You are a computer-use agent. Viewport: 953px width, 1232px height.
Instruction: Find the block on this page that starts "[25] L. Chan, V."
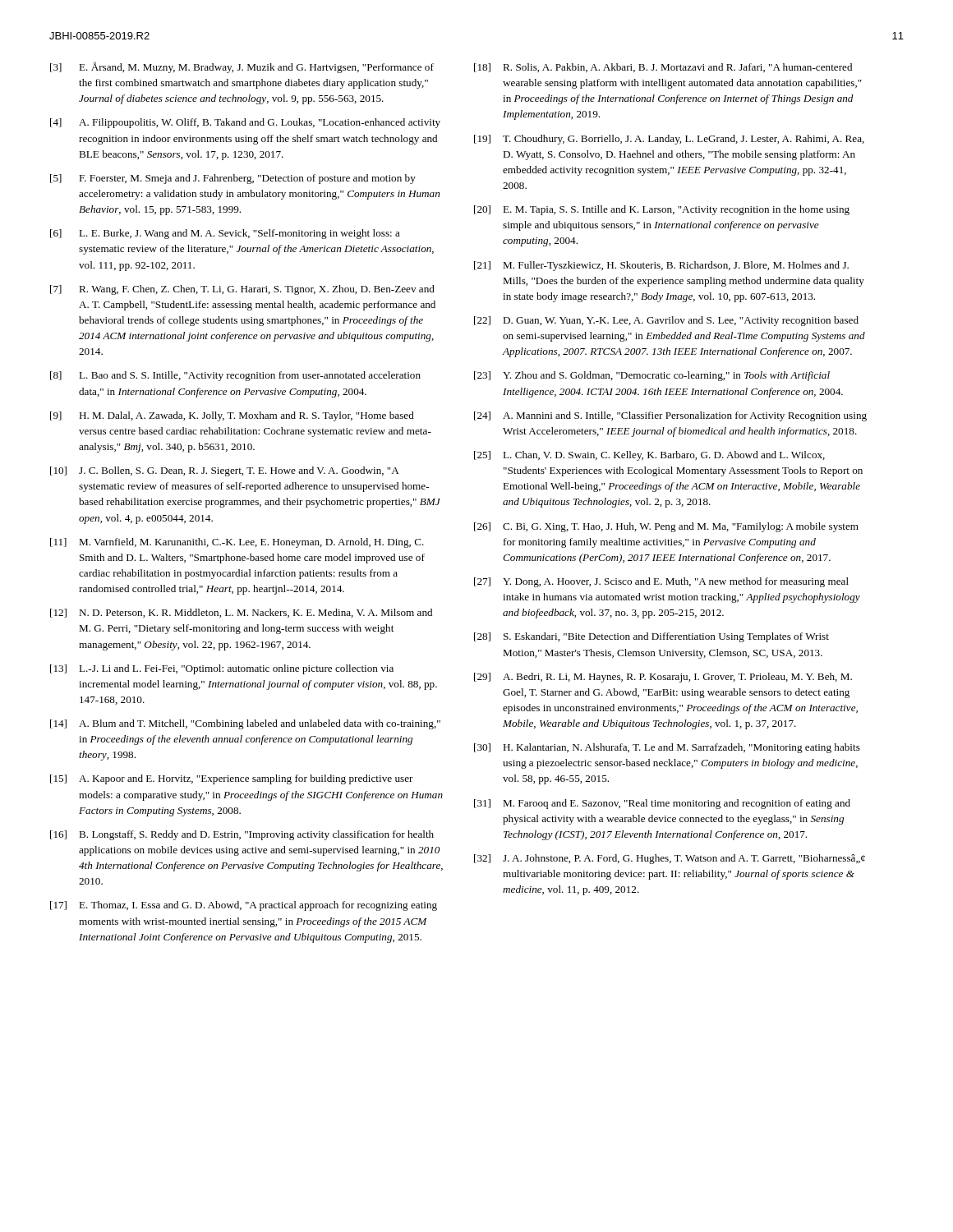tap(670, 478)
